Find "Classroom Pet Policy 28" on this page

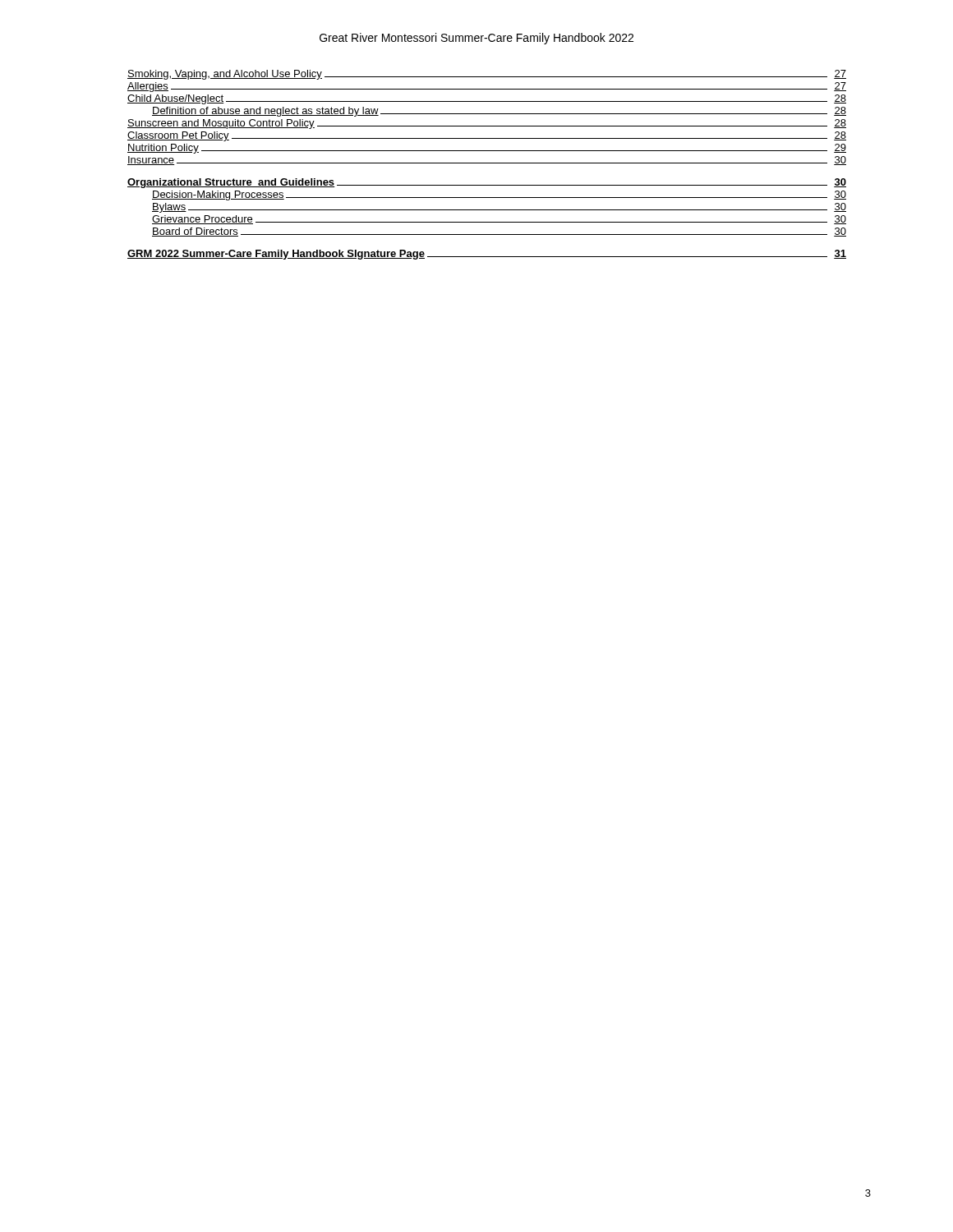(487, 135)
